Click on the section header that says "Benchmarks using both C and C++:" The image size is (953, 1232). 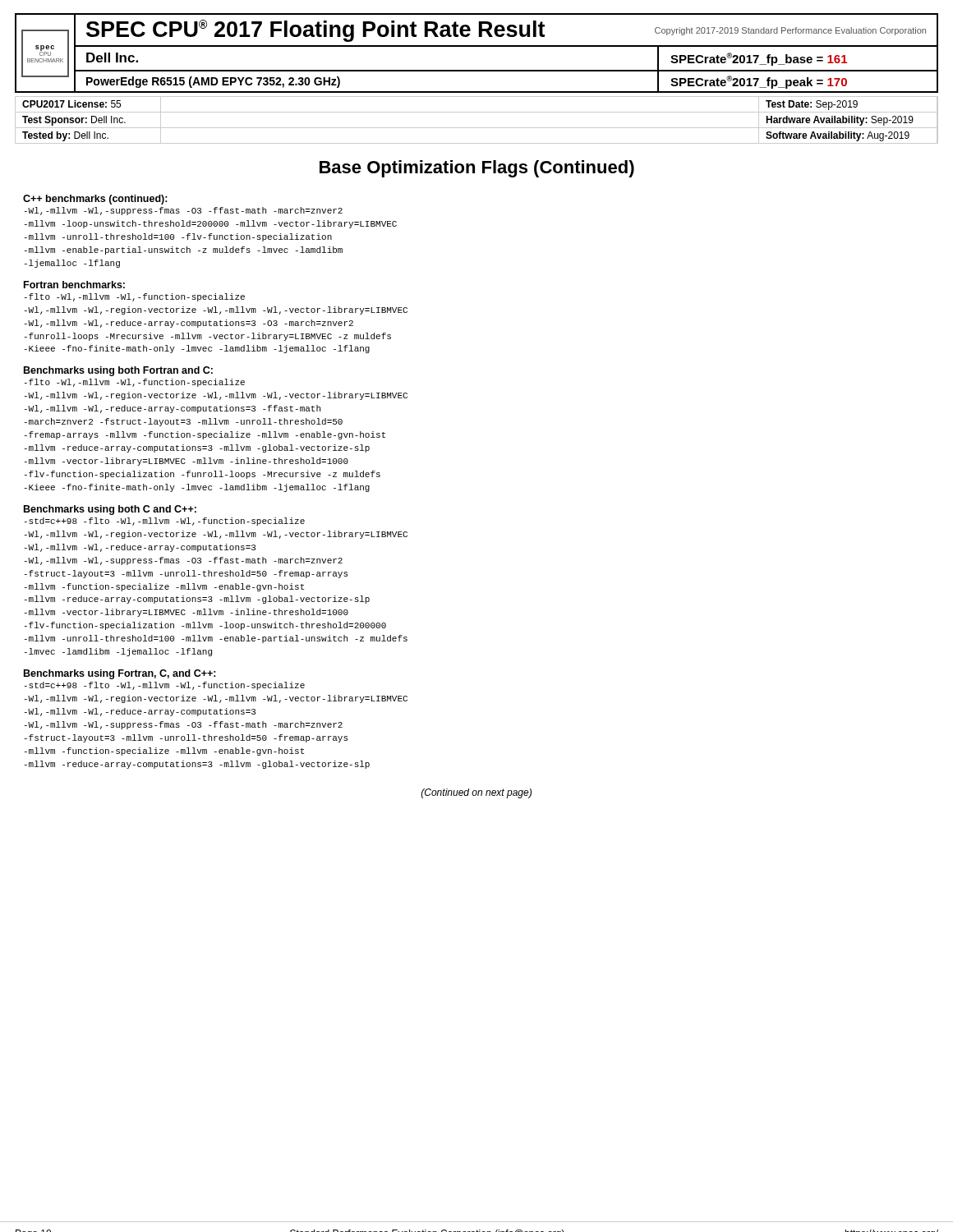(x=110, y=509)
